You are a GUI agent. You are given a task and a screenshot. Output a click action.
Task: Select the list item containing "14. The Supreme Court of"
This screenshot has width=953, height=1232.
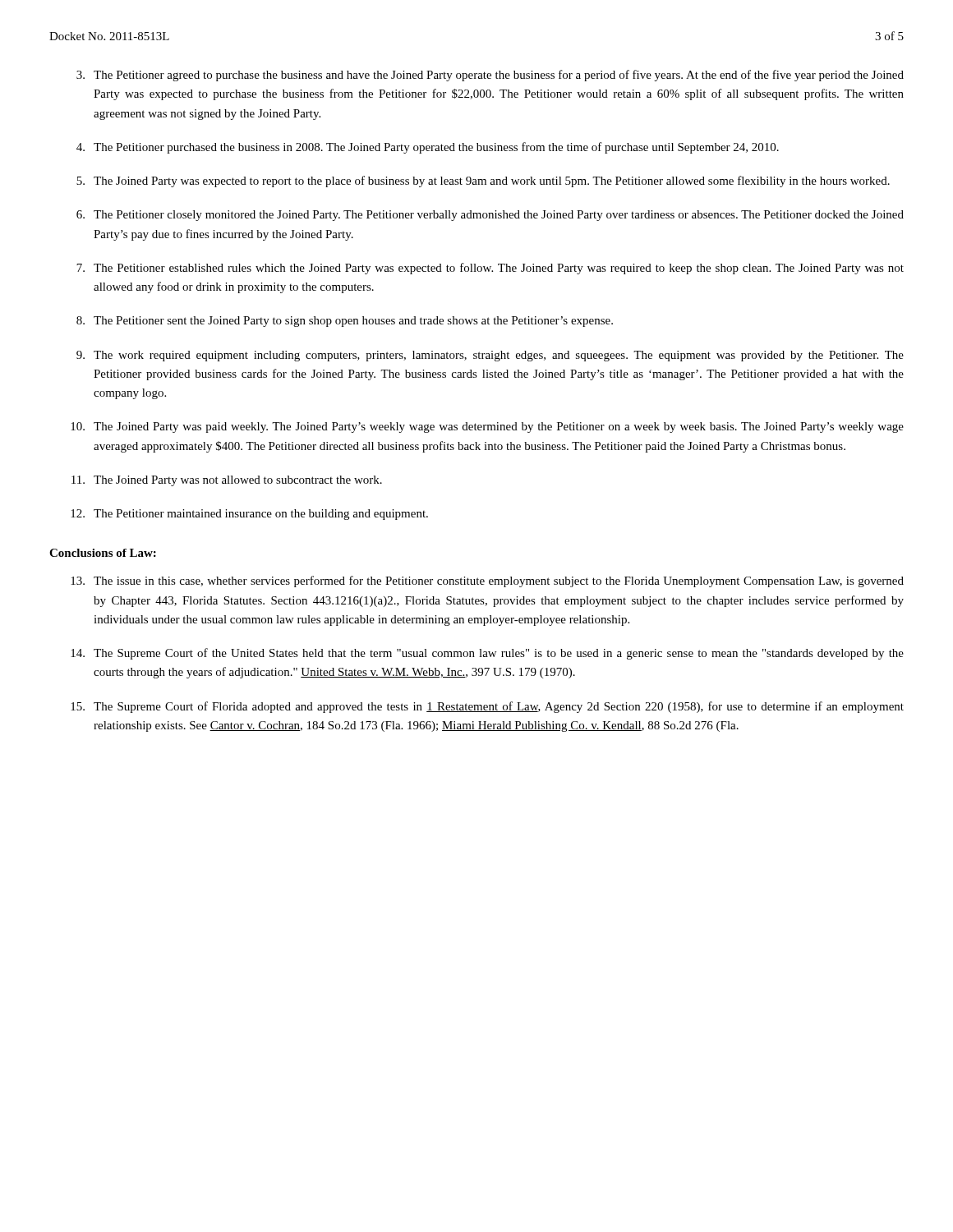(476, 663)
